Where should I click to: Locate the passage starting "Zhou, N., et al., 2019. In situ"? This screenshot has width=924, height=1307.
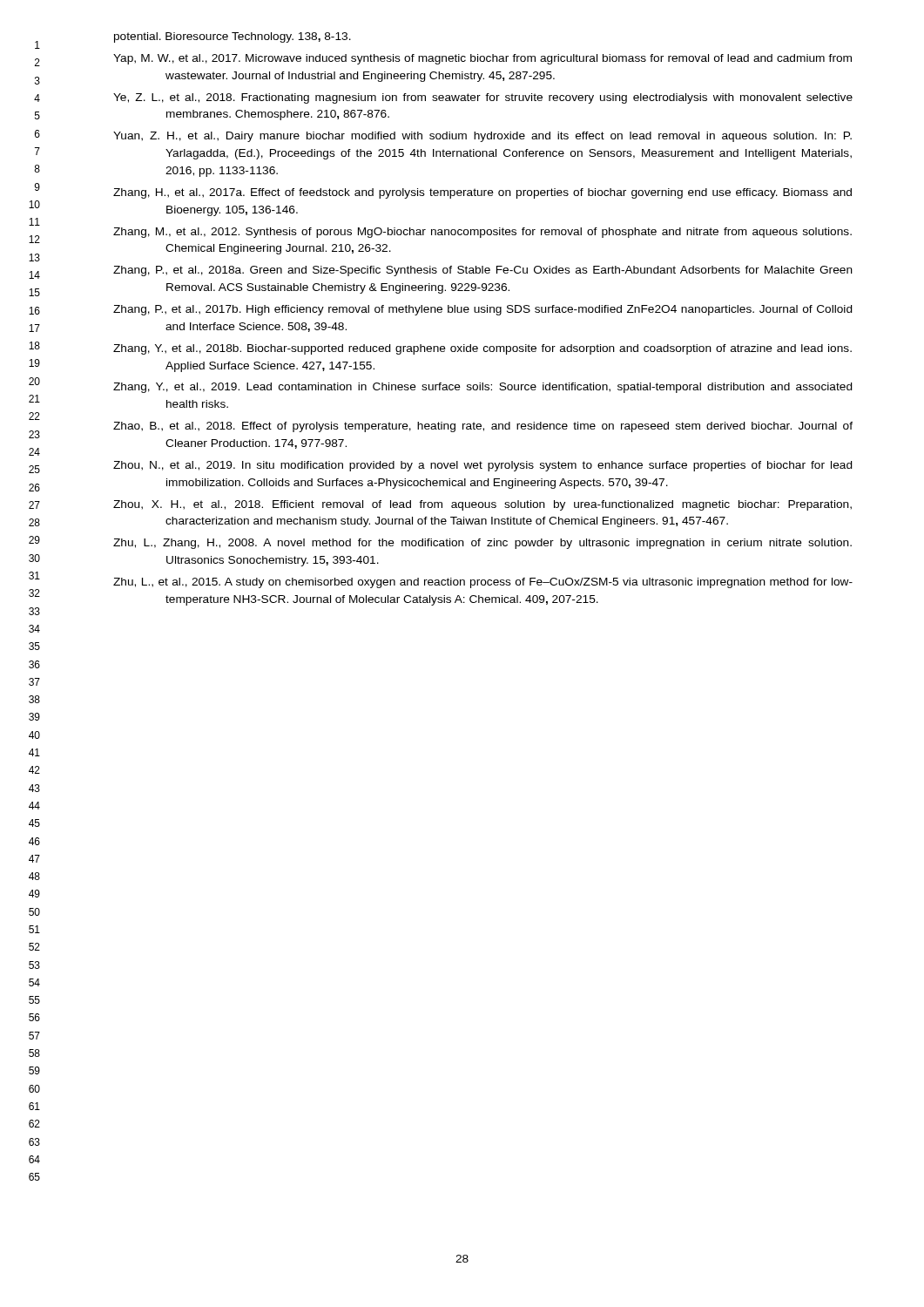[483, 473]
